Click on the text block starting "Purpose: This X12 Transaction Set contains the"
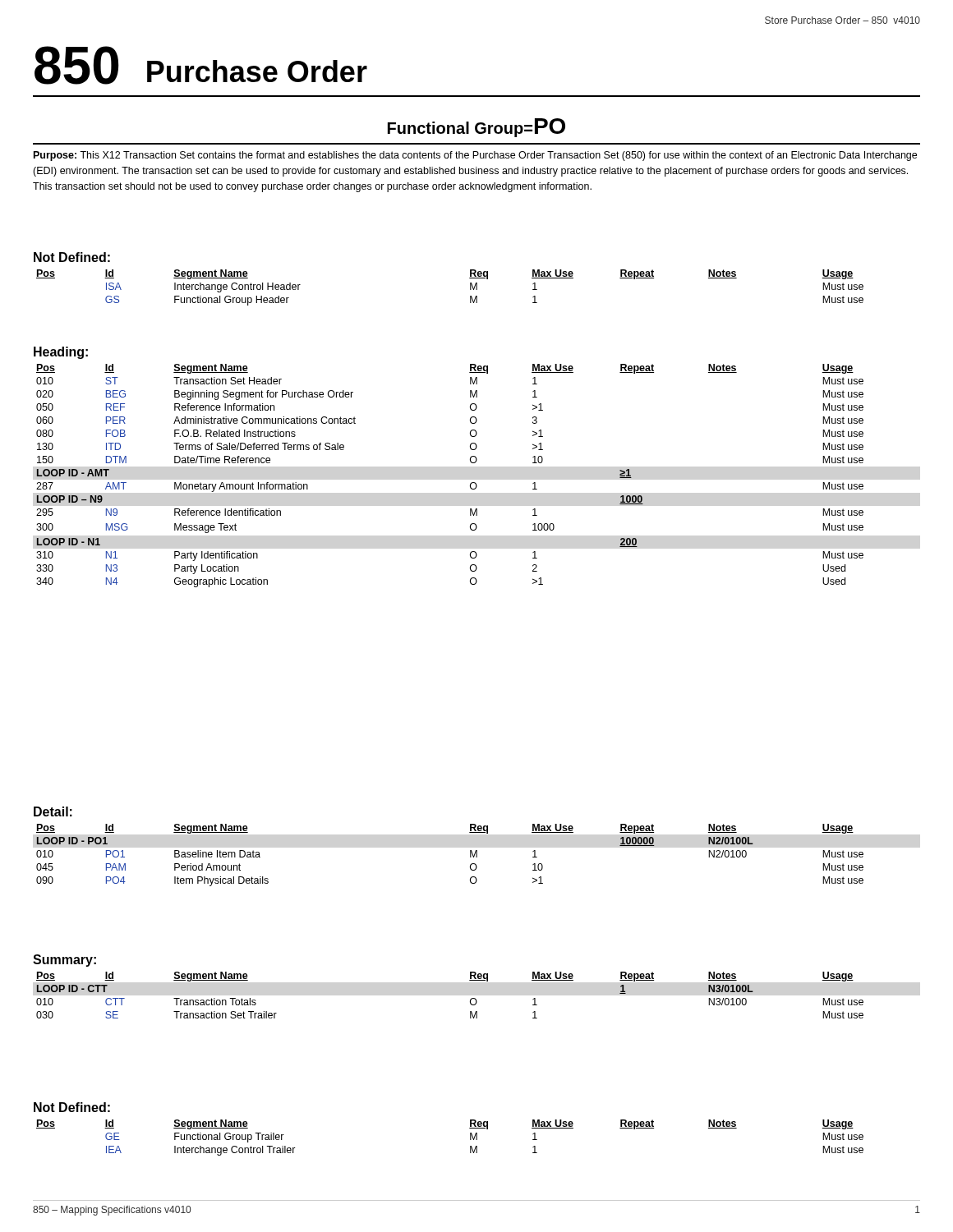 click(x=475, y=171)
